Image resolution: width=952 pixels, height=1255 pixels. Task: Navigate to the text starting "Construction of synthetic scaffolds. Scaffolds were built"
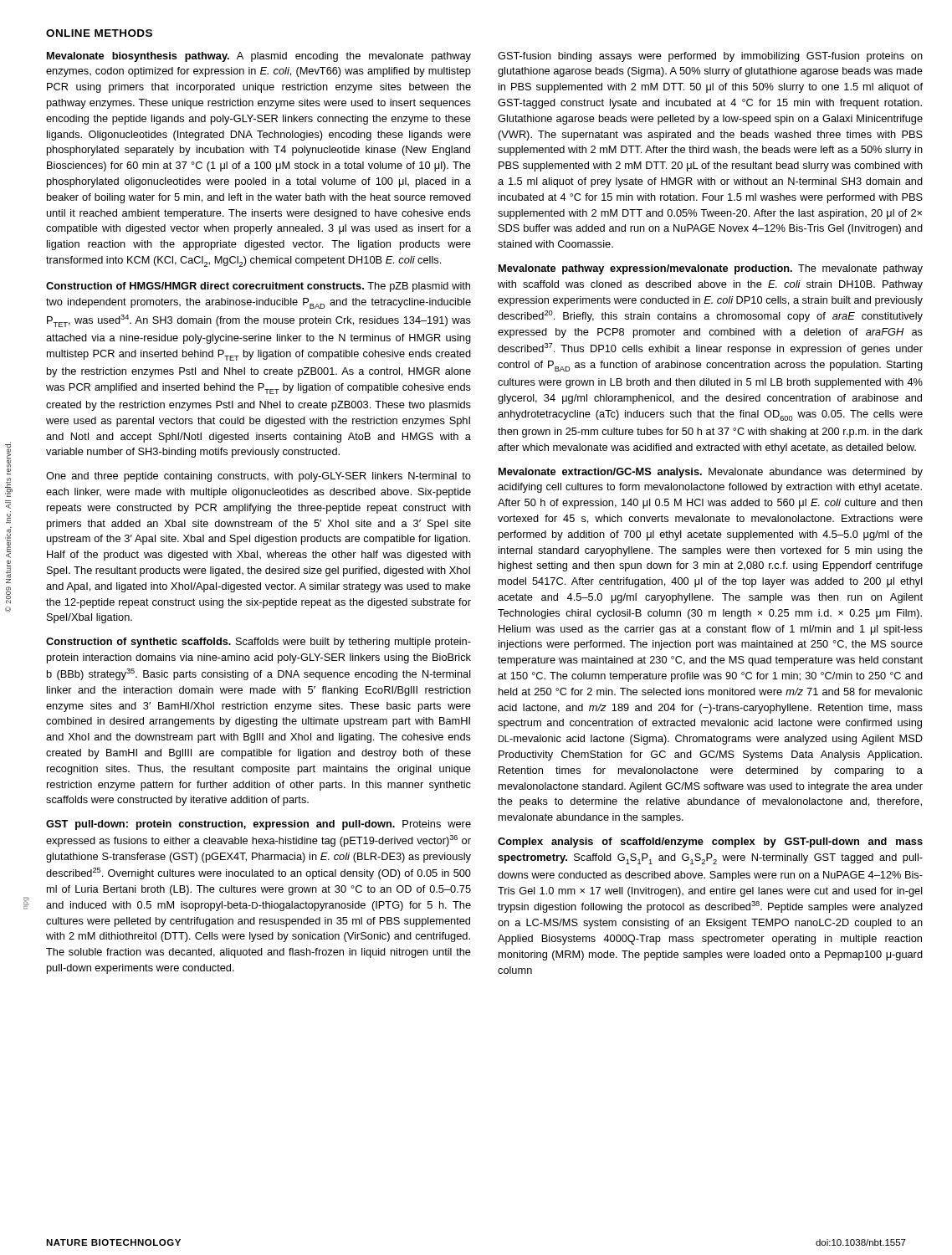point(258,721)
